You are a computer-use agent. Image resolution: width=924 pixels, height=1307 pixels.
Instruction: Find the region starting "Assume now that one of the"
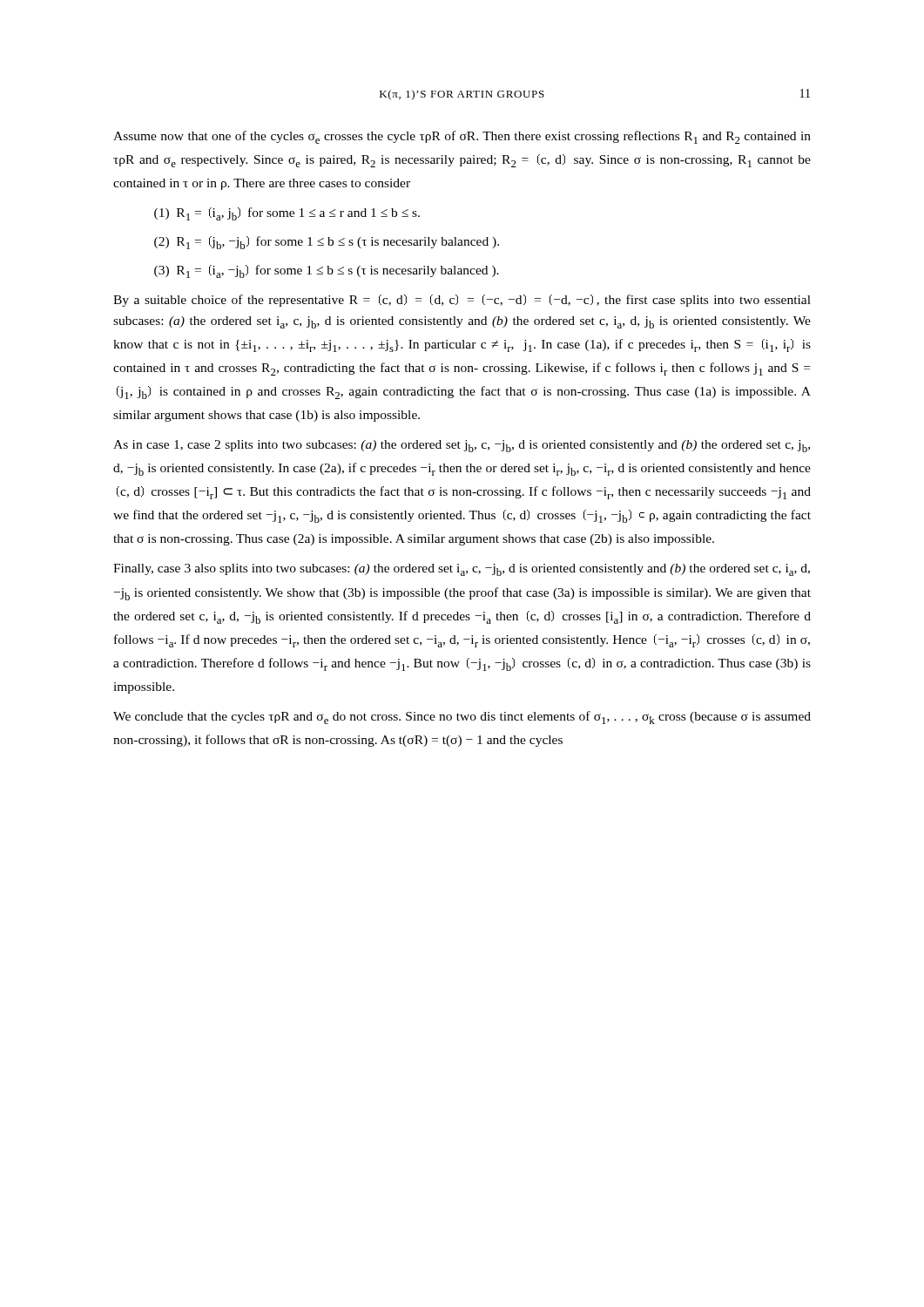click(462, 160)
